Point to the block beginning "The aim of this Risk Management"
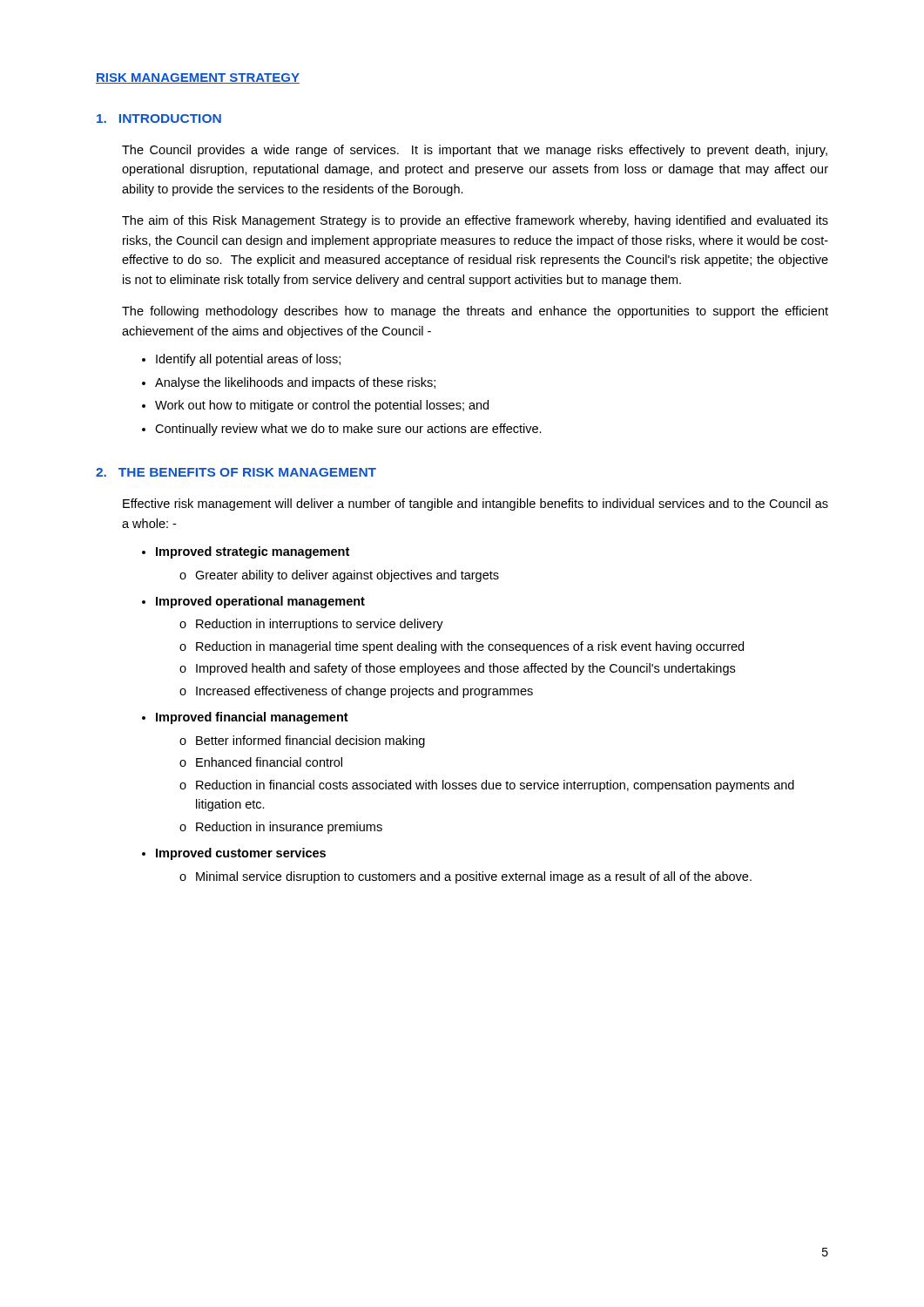 tap(475, 250)
